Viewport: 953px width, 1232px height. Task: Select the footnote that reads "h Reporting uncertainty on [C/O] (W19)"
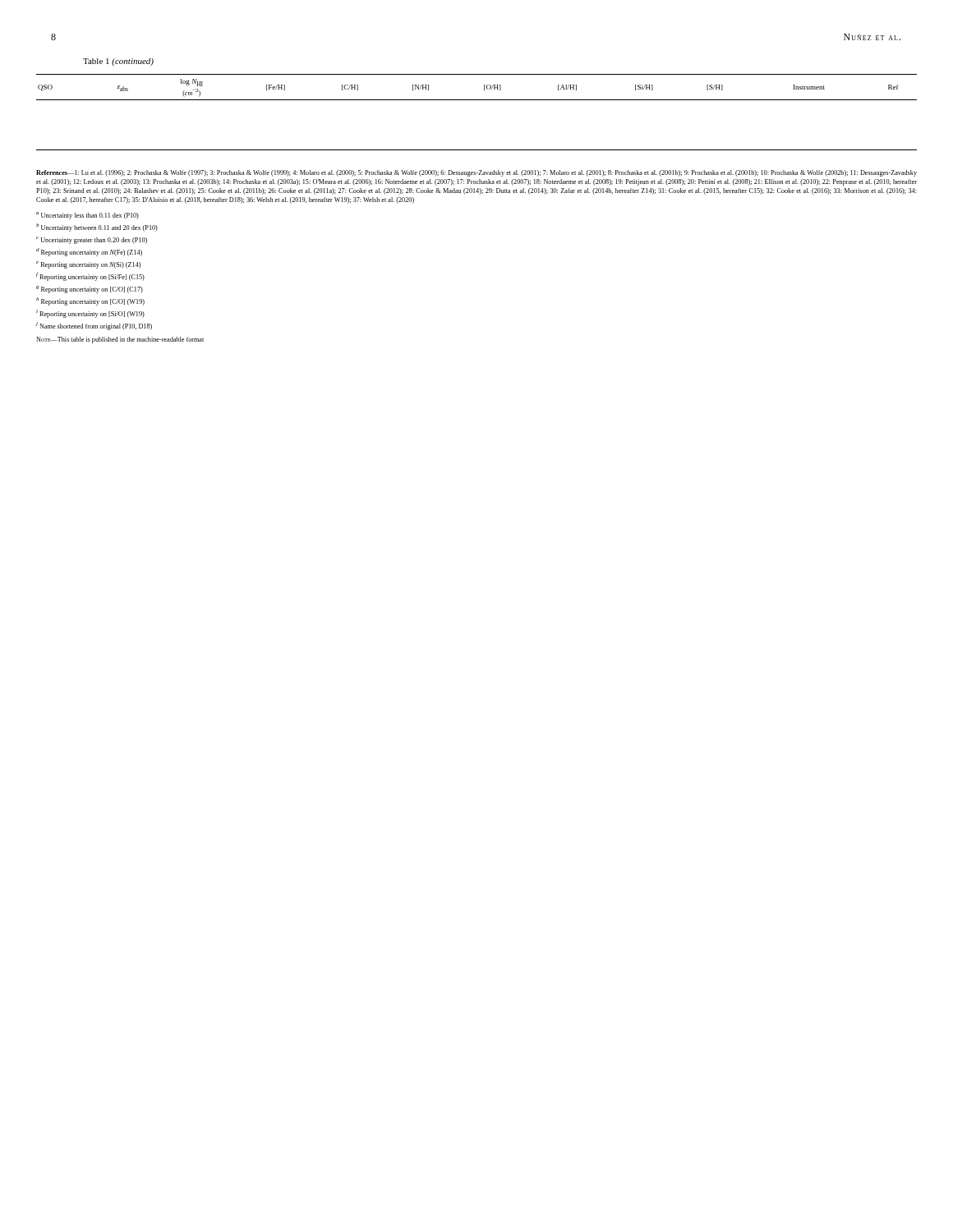point(90,300)
